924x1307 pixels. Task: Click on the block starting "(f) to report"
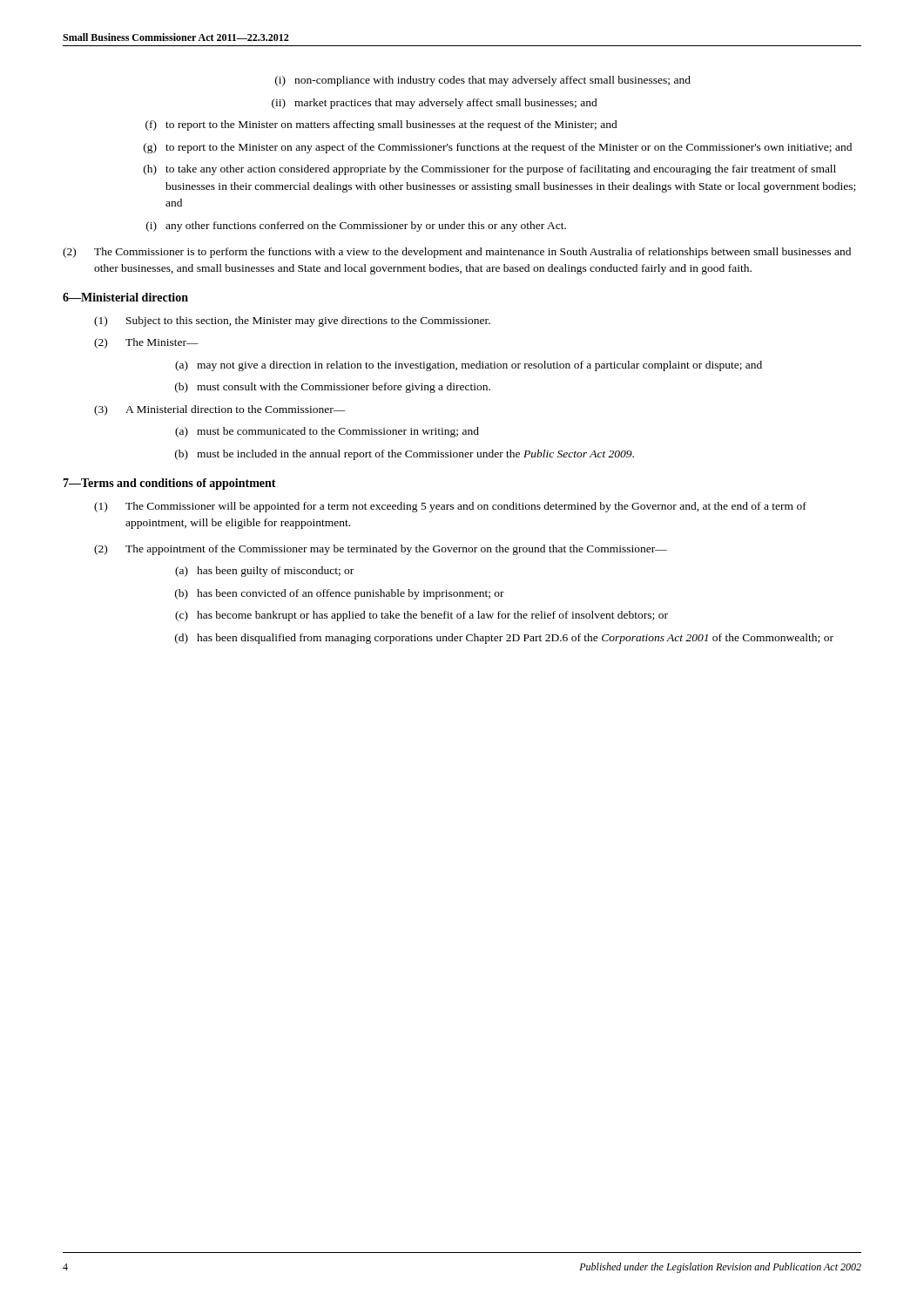(x=371, y=125)
